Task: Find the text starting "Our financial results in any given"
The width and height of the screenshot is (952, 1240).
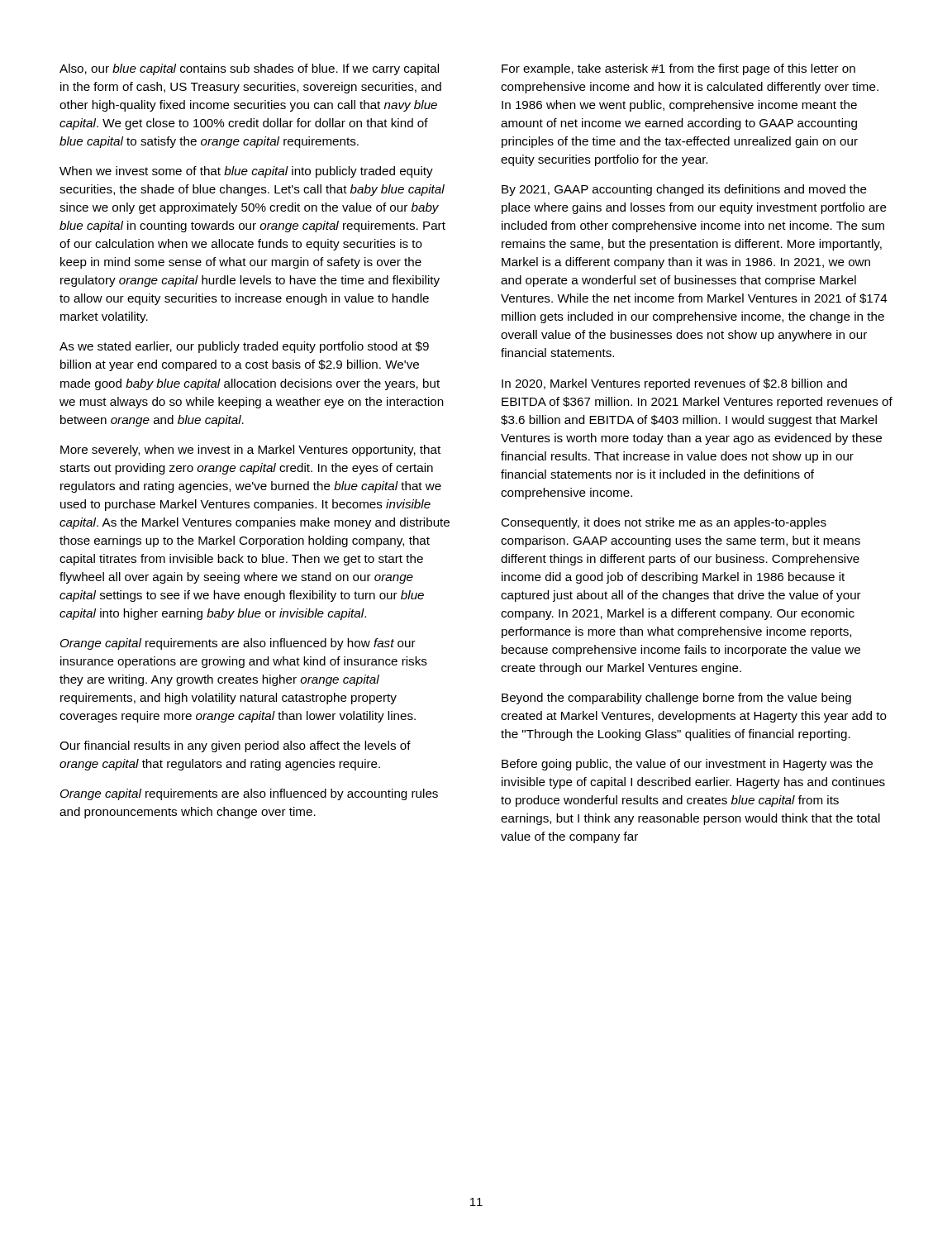Action: [255, 755]
